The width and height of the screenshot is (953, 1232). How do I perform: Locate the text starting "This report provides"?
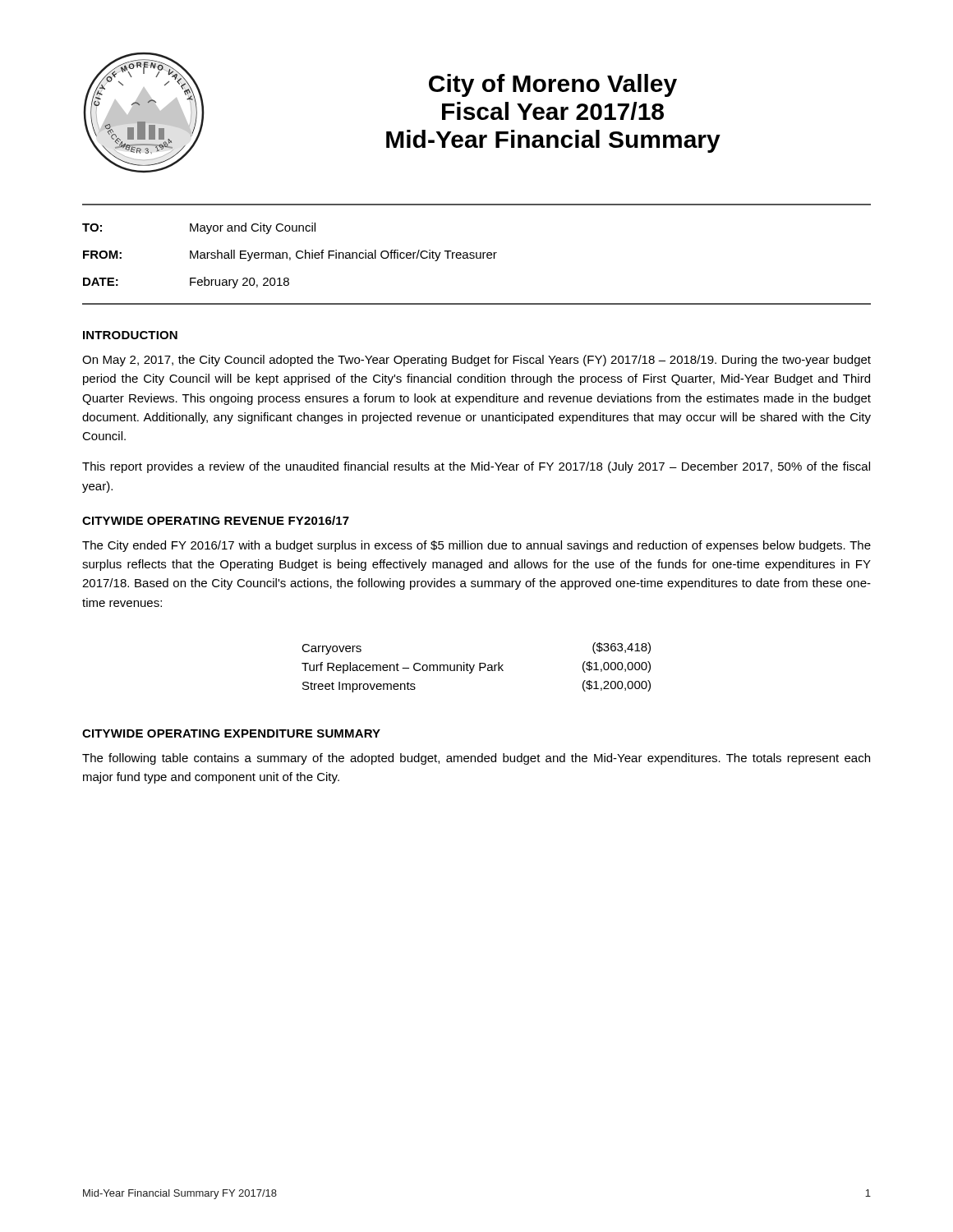(x=476, y=476)
